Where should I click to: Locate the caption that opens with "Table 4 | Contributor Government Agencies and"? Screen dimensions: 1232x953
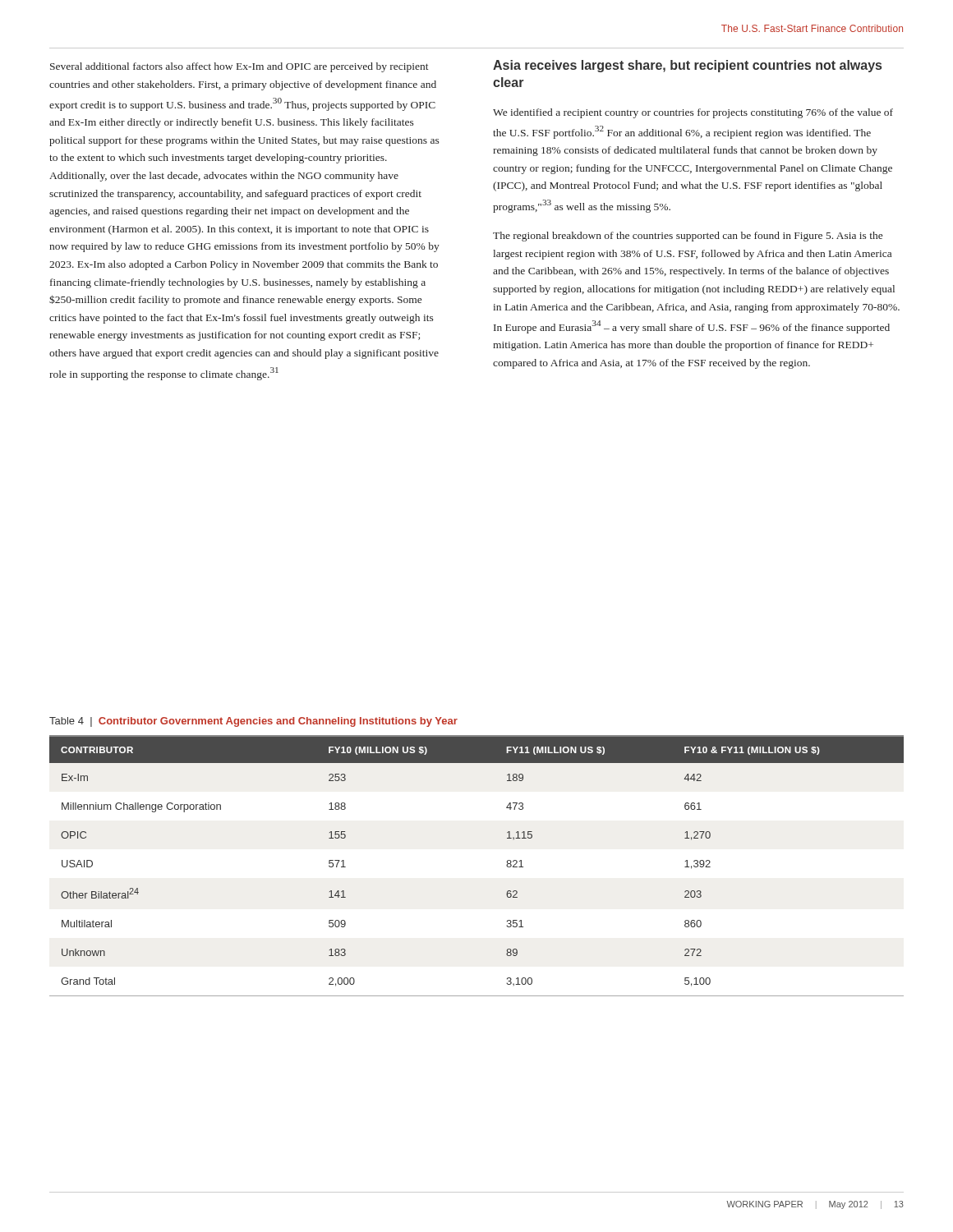[253, 721]
